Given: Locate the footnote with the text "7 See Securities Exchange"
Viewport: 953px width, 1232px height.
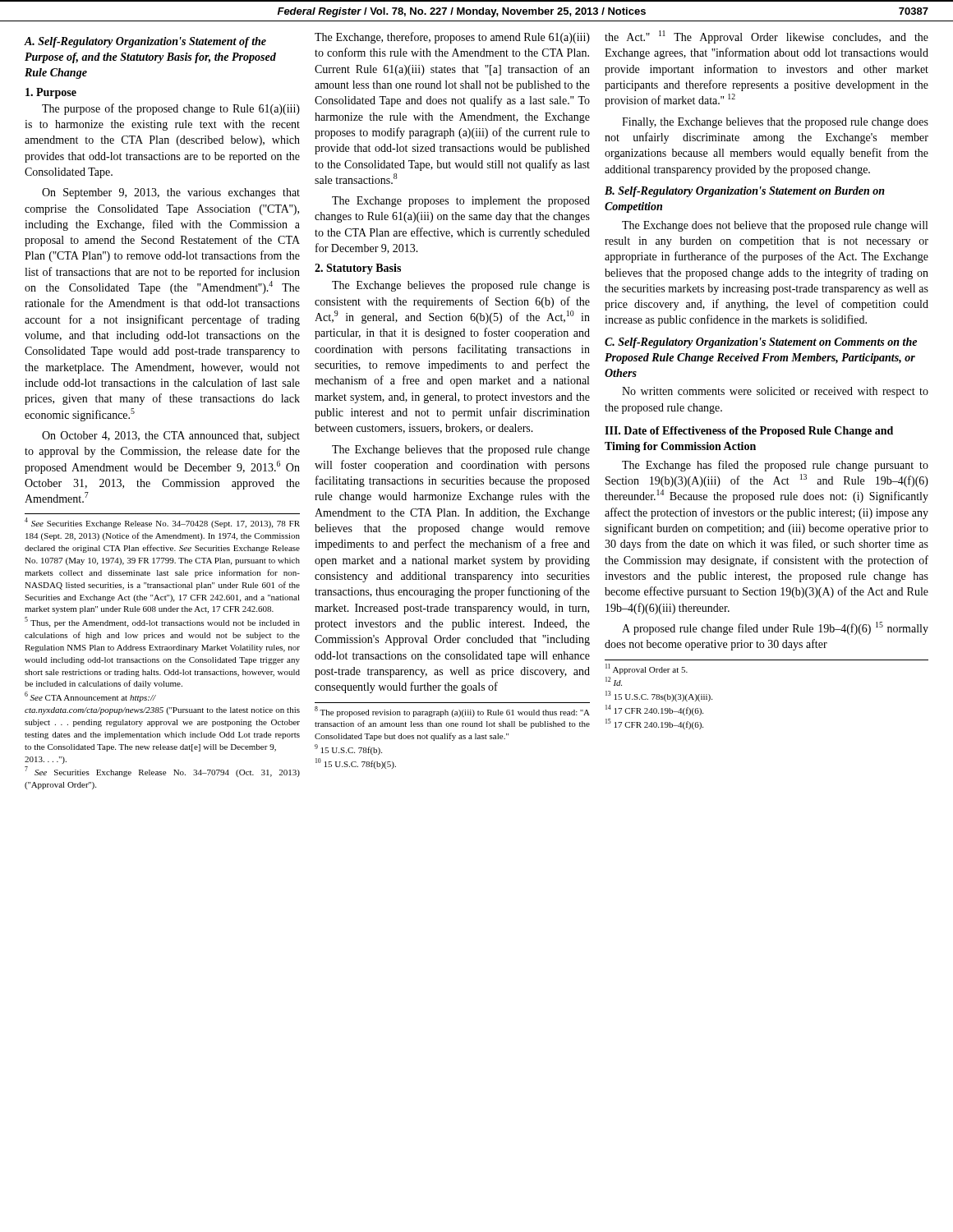Looking at the screenshot, I should pos(162,778).
